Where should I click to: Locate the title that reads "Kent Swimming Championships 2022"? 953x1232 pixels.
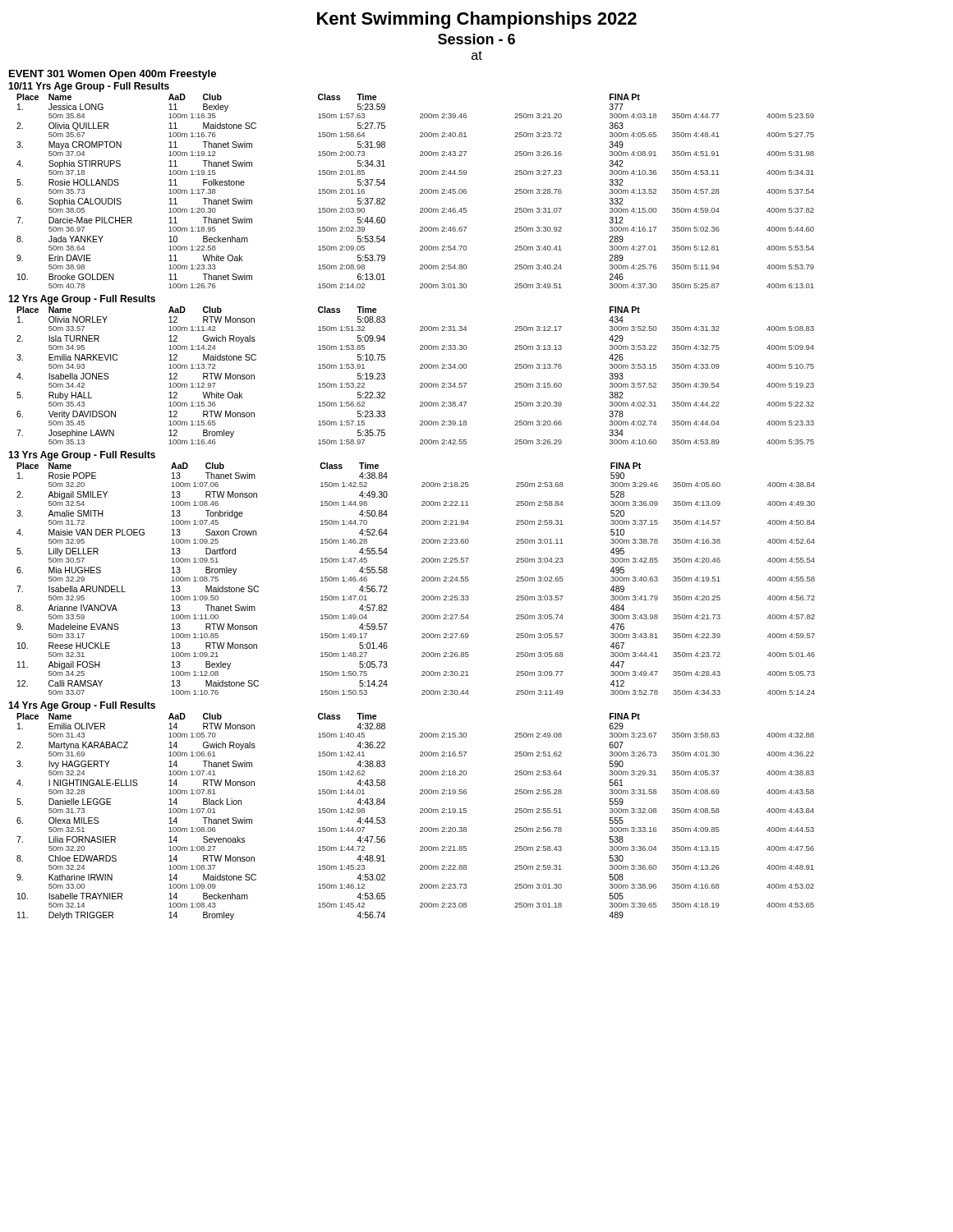coord(476,18)
